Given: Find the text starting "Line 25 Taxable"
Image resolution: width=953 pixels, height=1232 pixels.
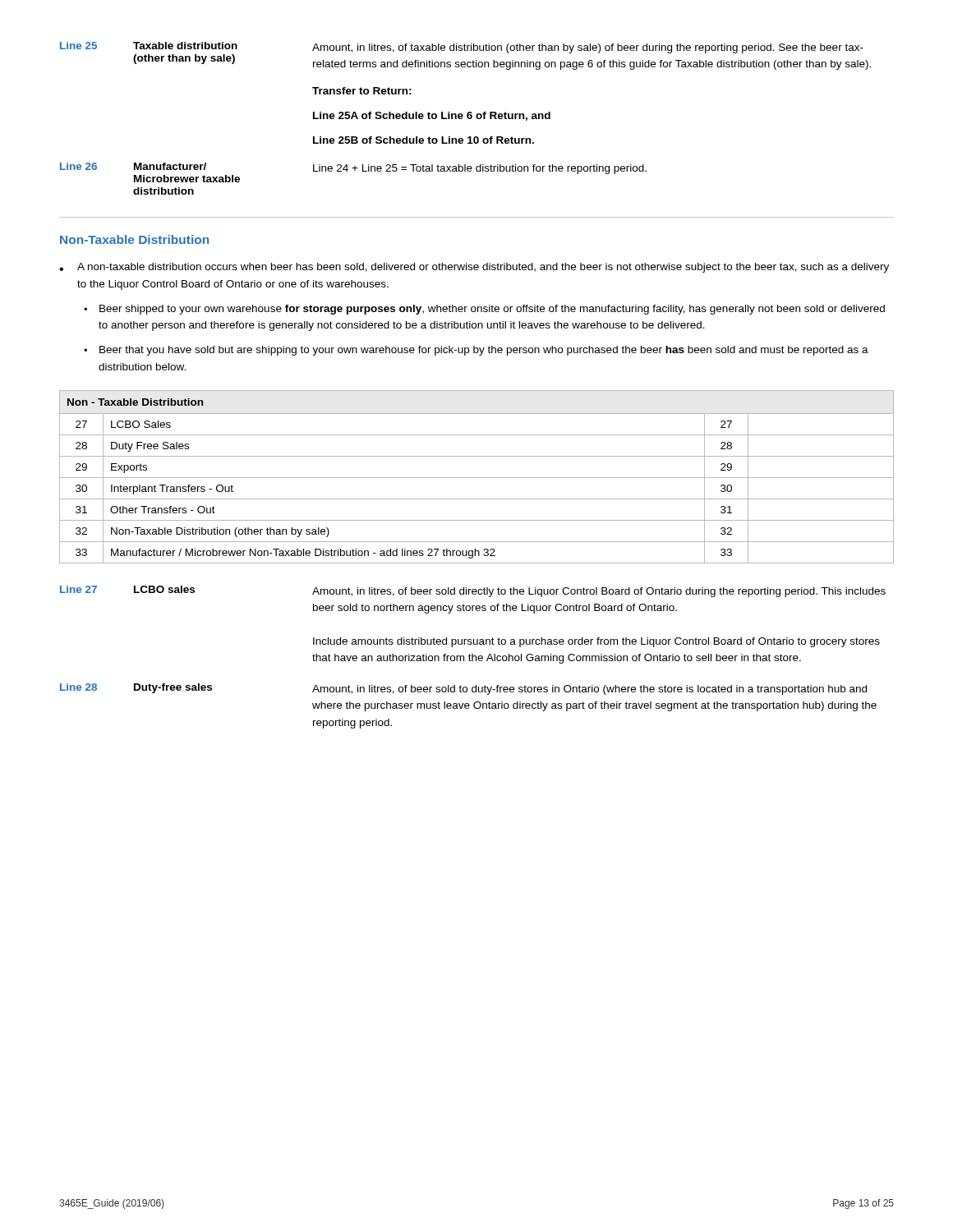Looking at the screenshot, I should [203, 56].
